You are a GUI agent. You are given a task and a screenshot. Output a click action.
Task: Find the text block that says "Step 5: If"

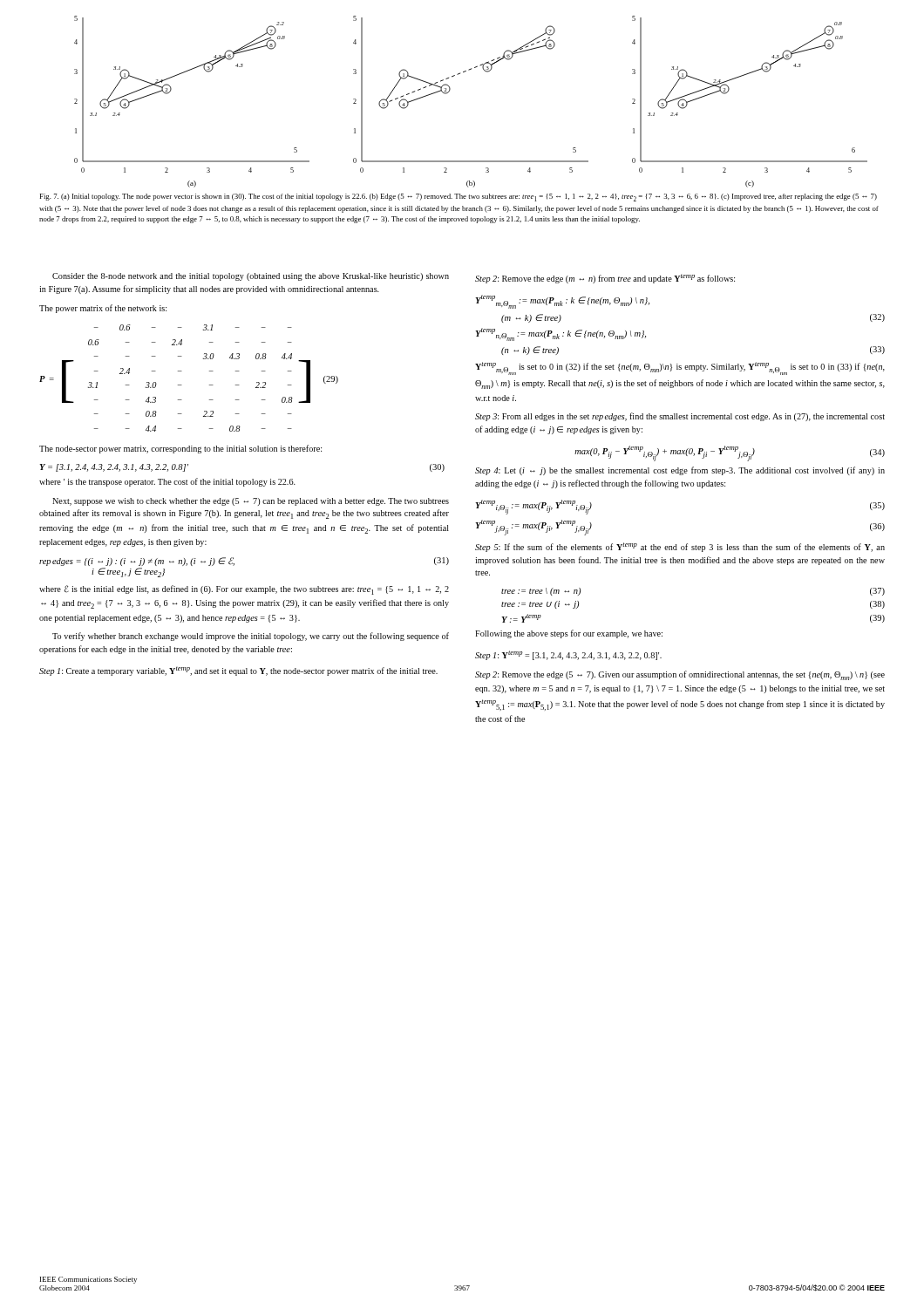pos(680,559)
